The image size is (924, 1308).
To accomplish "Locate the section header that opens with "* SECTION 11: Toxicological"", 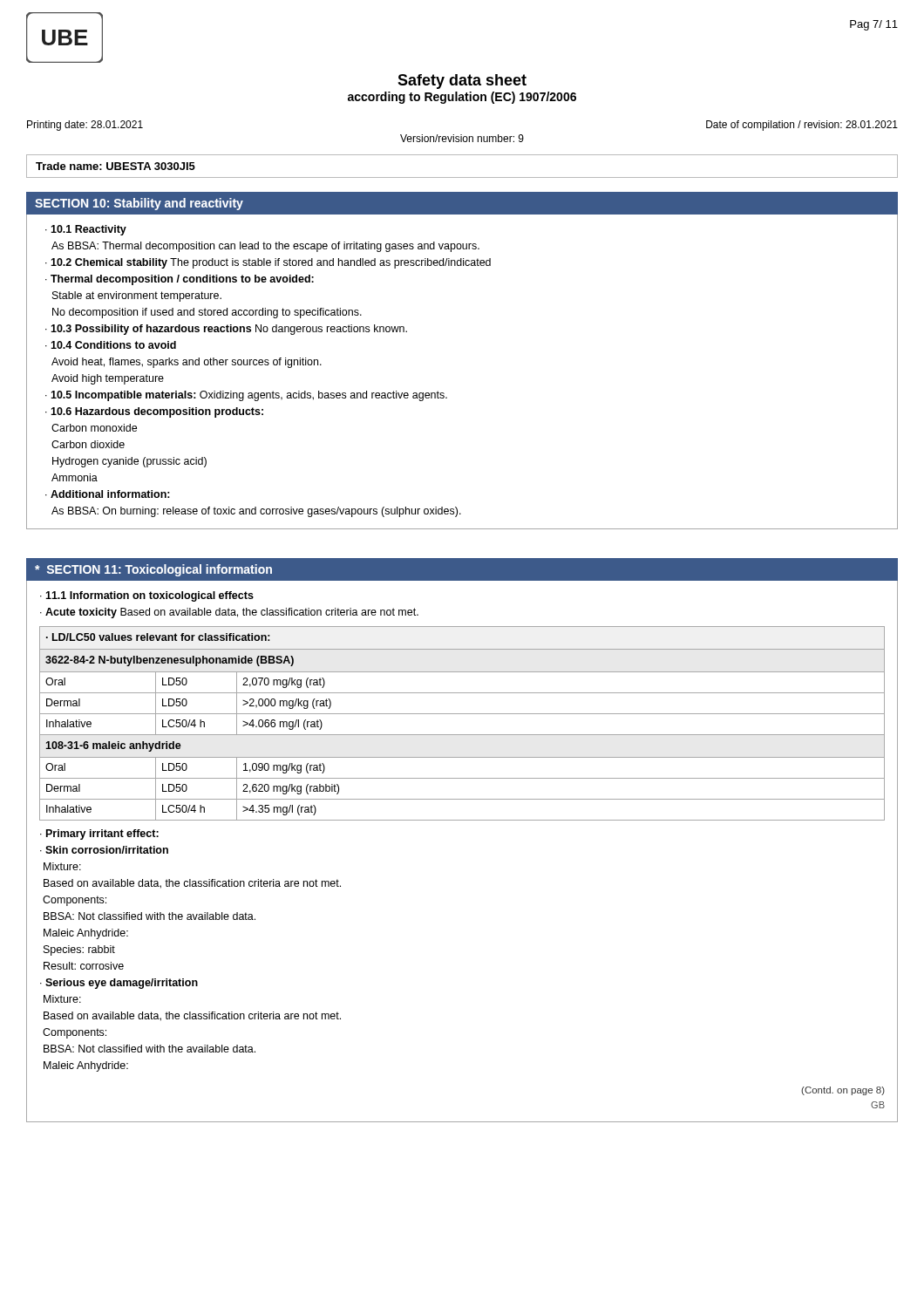I will click(x=154, y=569).
